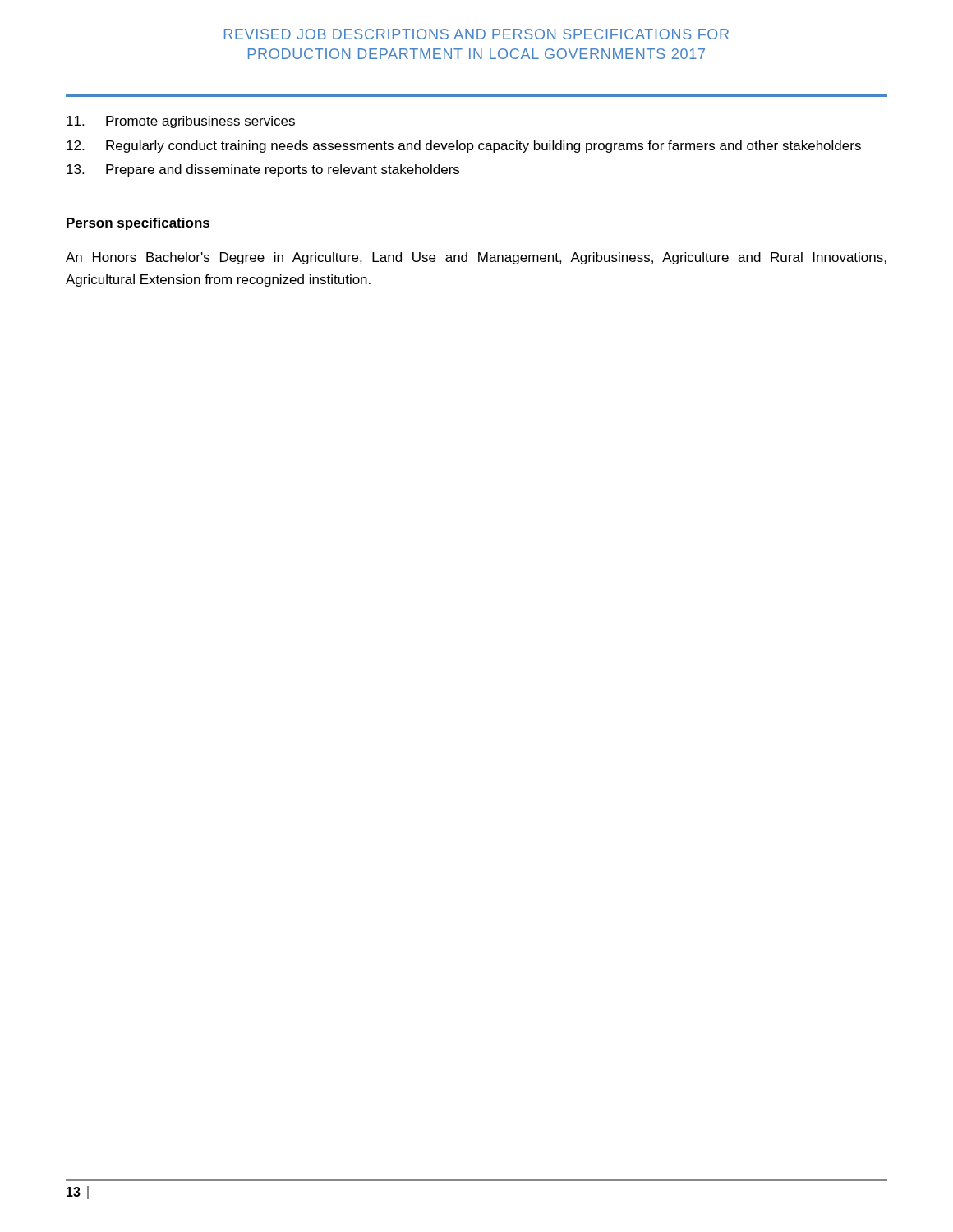This screenshot has height=1232, width=953.
Task: Navigate to the element starting "13. Prepare and disseminate reports"
Action: [263, 170]
